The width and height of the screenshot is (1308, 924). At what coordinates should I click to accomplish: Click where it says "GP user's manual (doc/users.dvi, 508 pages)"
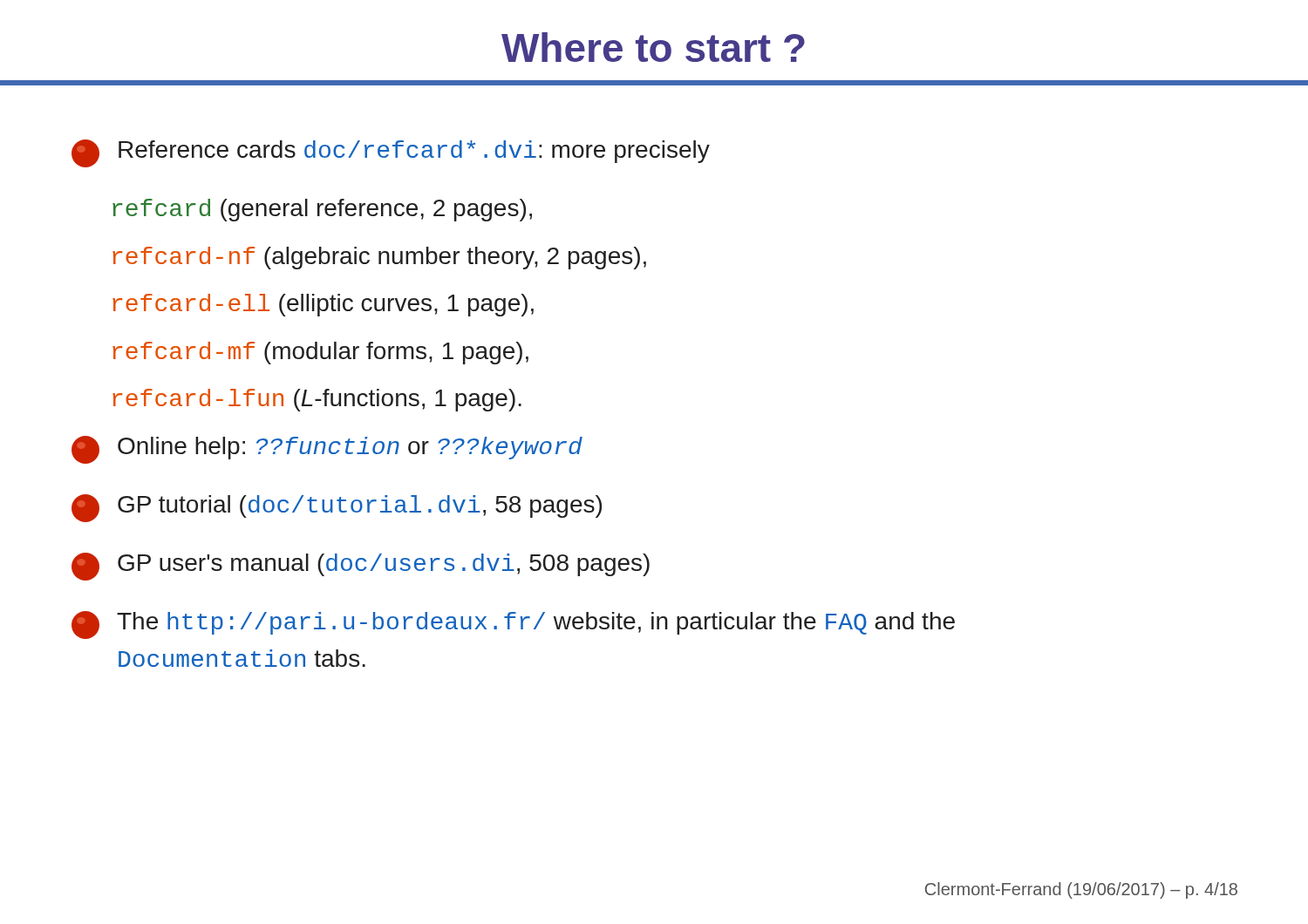pyautogui.click(x=360, y=567)
